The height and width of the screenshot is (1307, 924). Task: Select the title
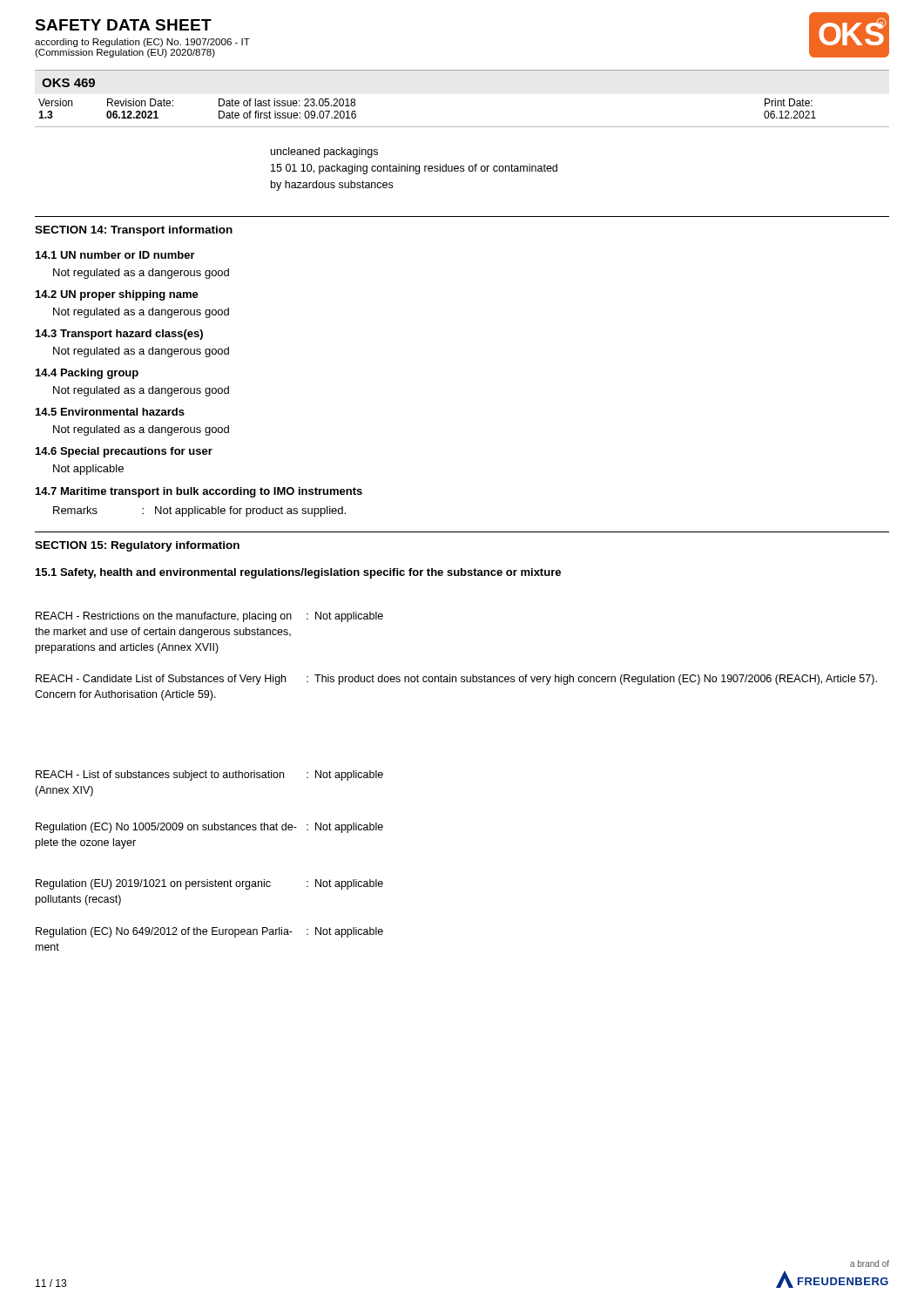69,82
